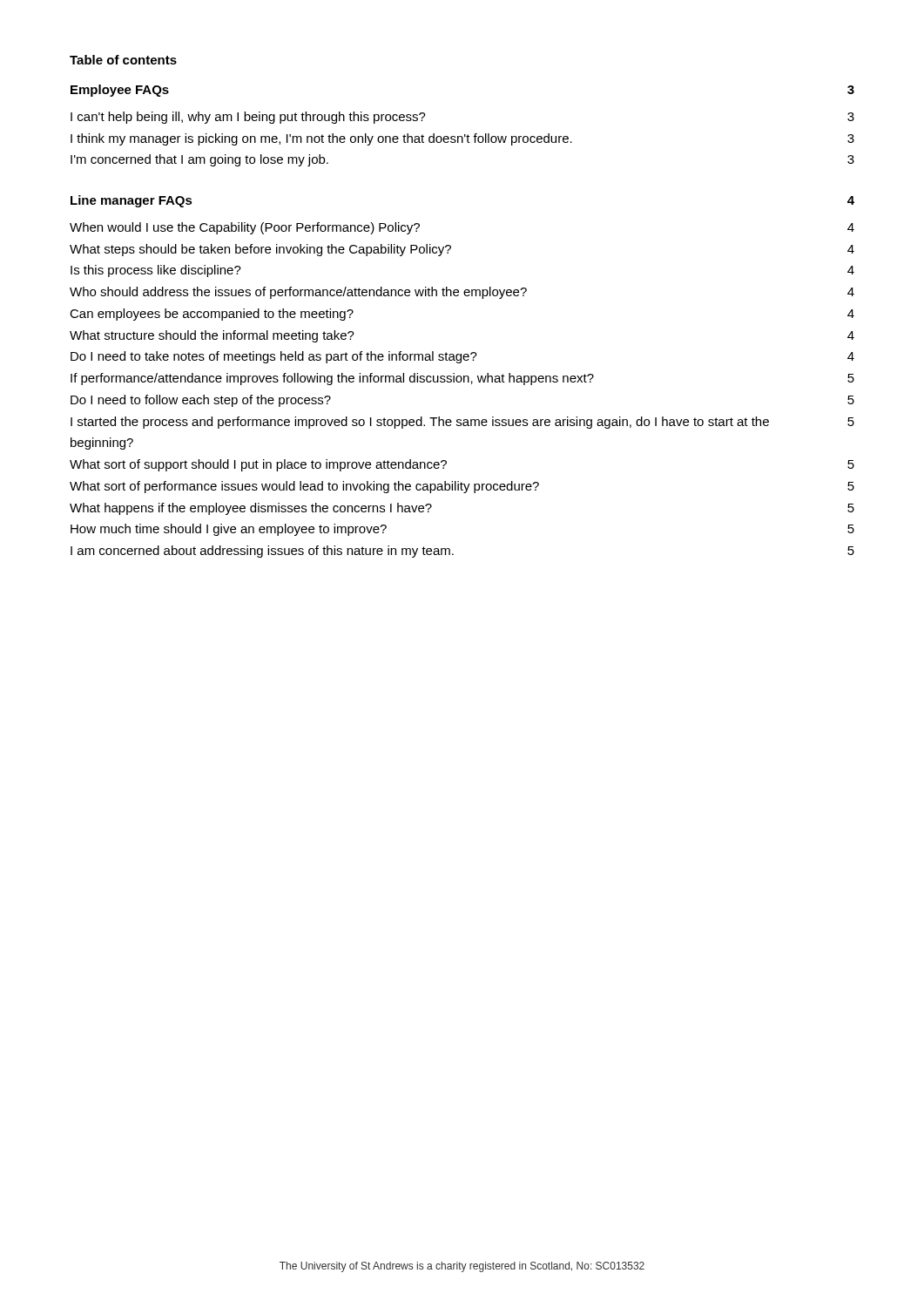The width and height of the screenshot is (924, 1307).
Task: Click on the text block that says "How much time should"
Action: (x=230, y=529)
